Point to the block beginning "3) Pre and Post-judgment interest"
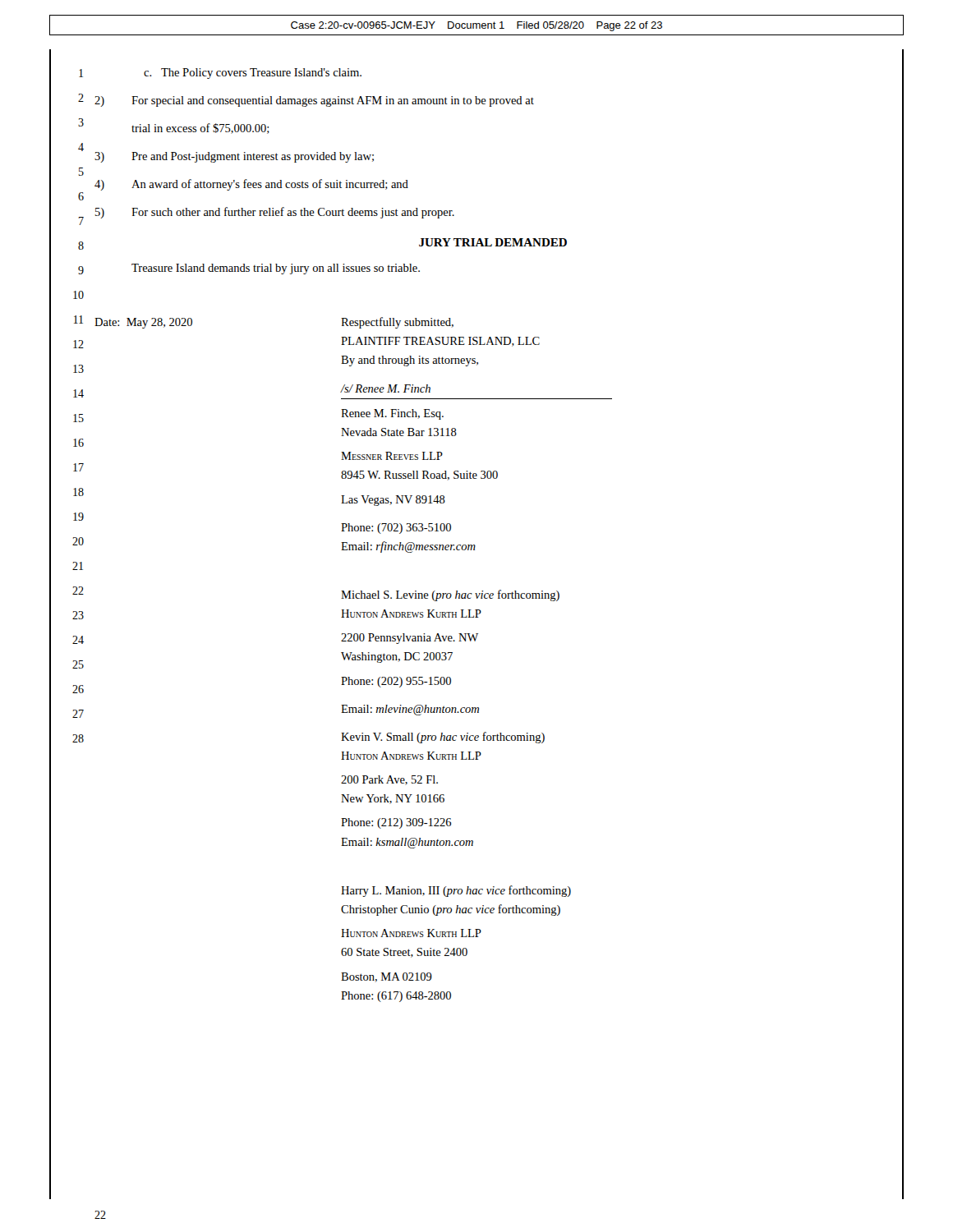The width and height of the screenshot is (953, 1232). point(234,157)
